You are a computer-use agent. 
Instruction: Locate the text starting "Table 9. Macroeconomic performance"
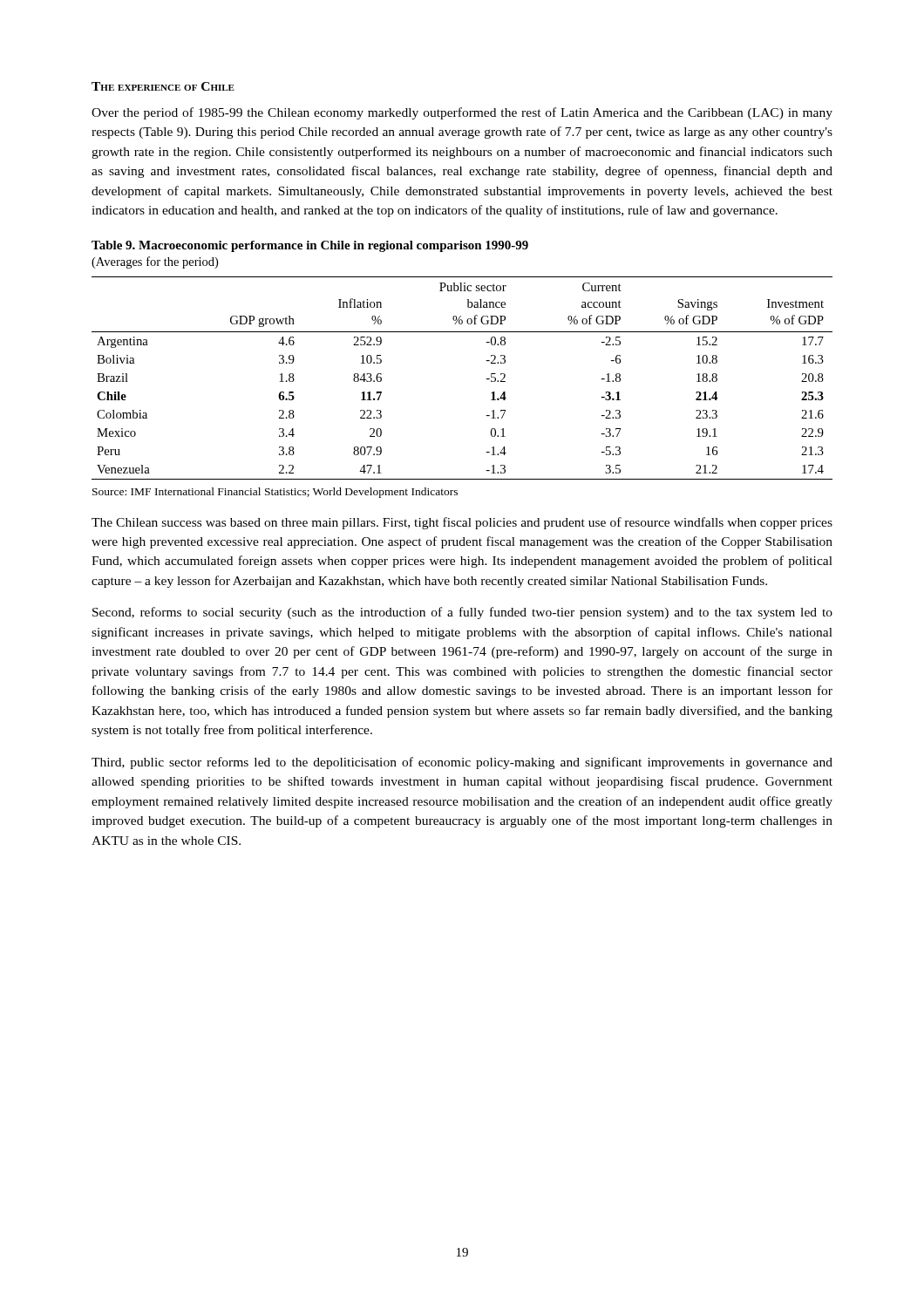click(462, 254)
